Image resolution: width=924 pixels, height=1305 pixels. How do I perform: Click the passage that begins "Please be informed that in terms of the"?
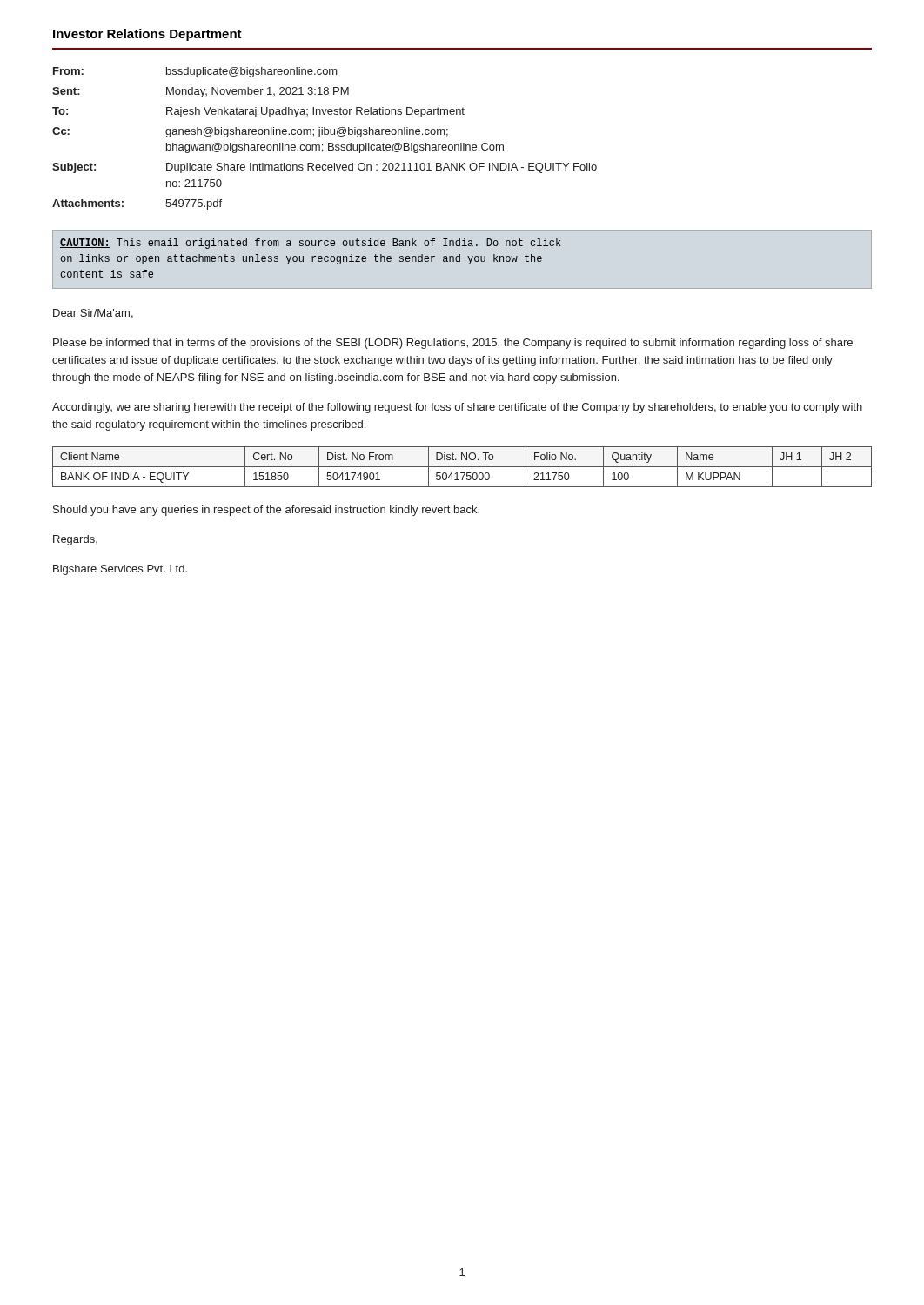(453, 360)
